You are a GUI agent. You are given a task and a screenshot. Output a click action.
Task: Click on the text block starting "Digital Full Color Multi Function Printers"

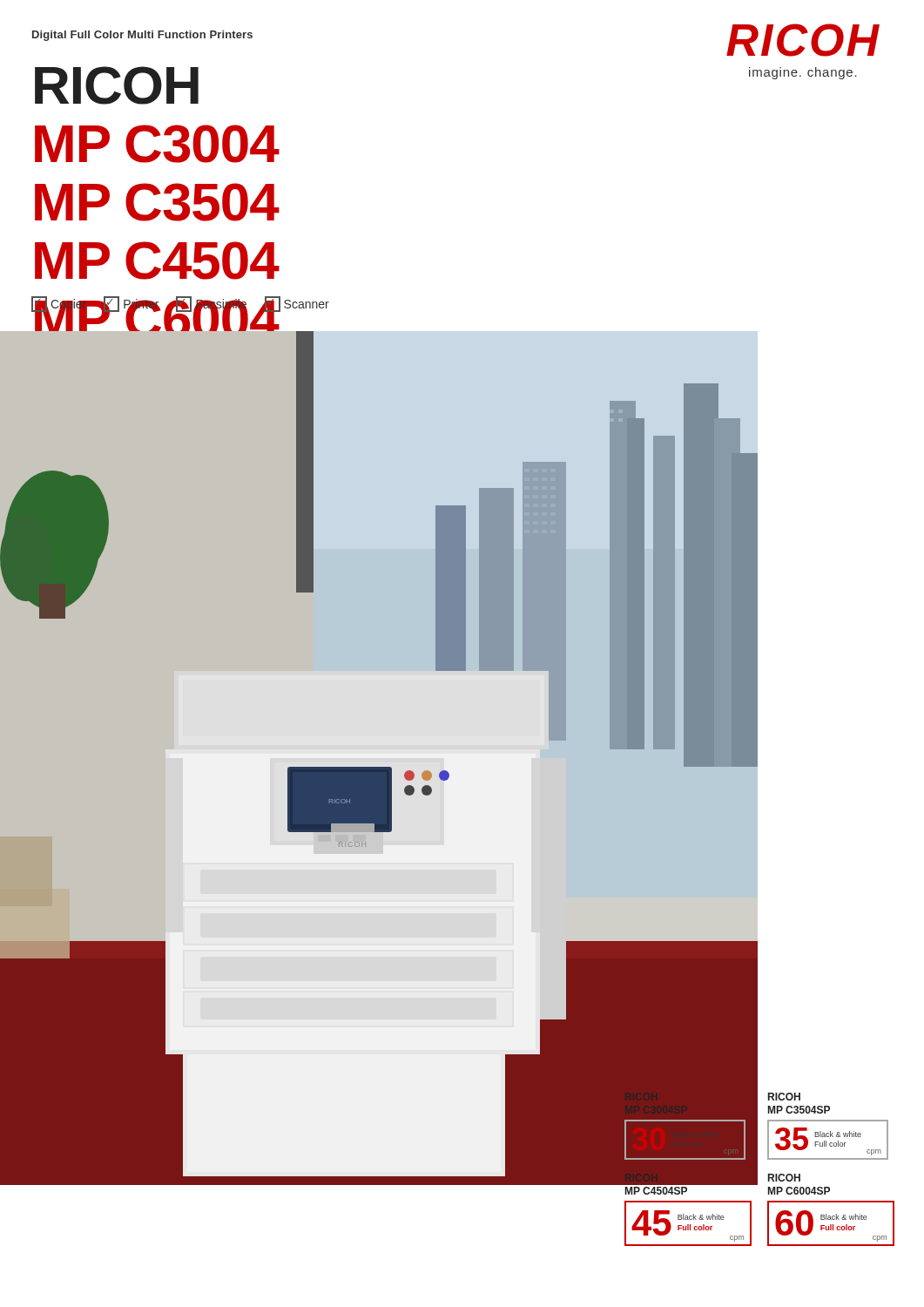click(142, 34)
